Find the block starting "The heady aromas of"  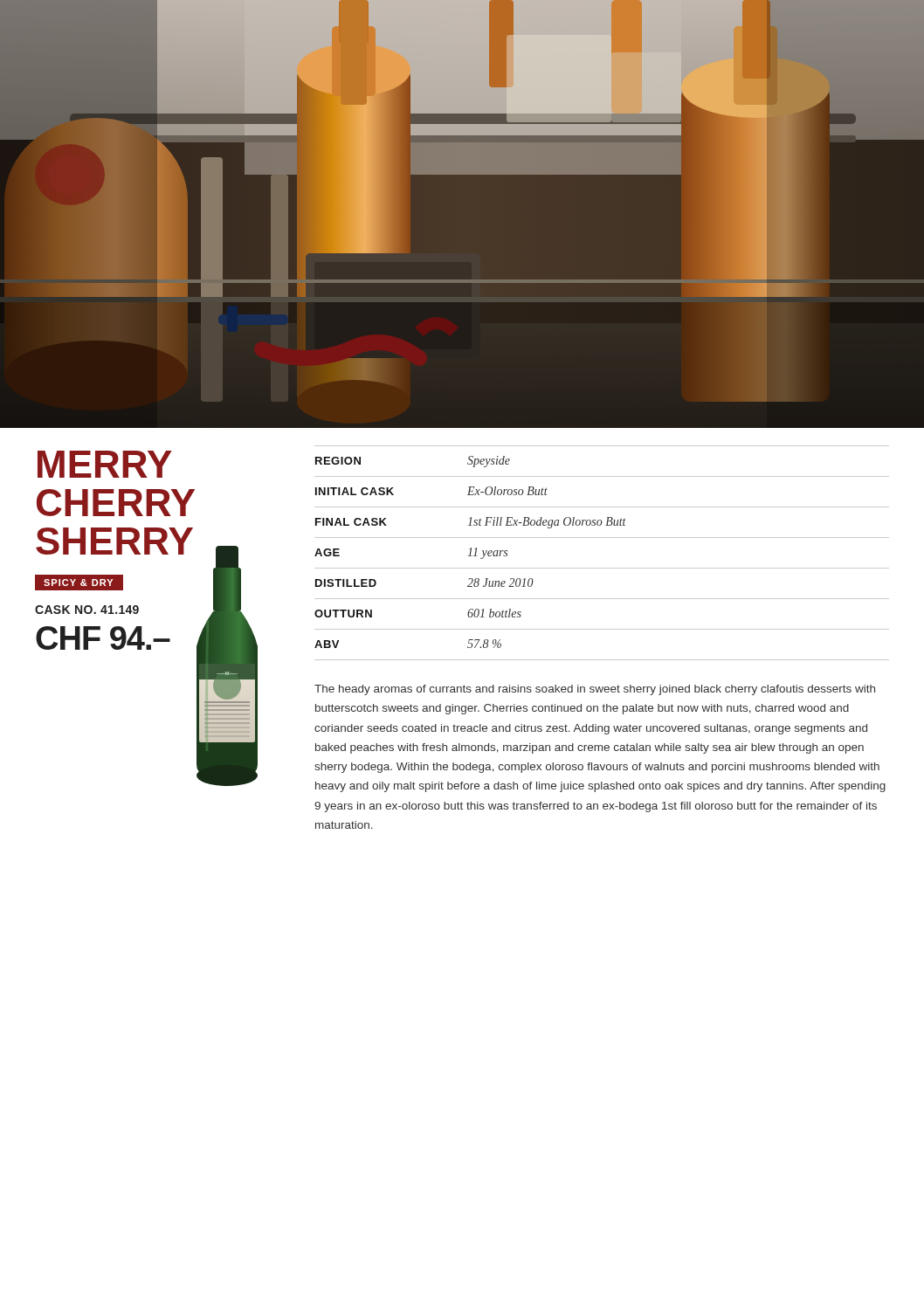click(x=600, y=757)
